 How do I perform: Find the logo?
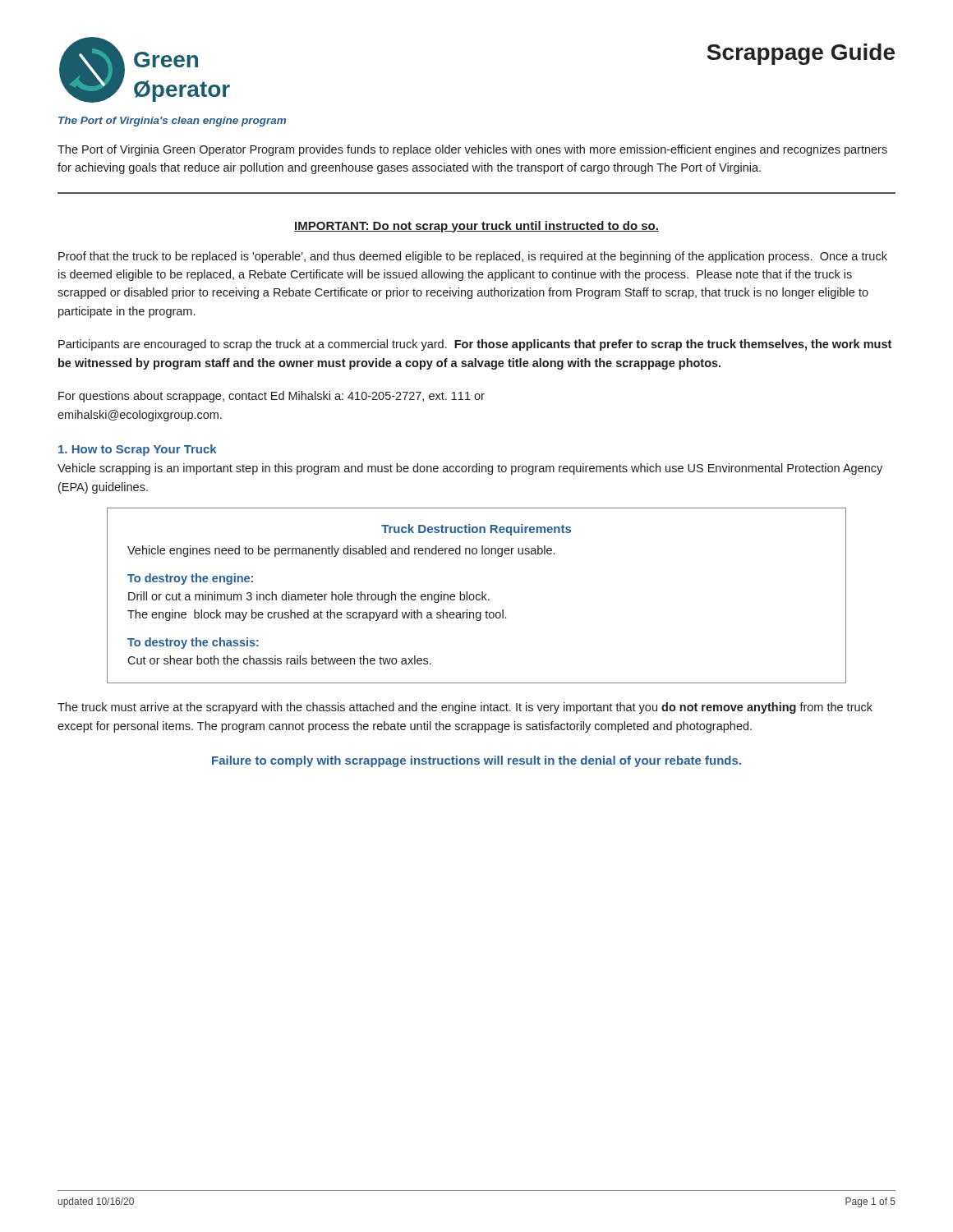point(172,80)
